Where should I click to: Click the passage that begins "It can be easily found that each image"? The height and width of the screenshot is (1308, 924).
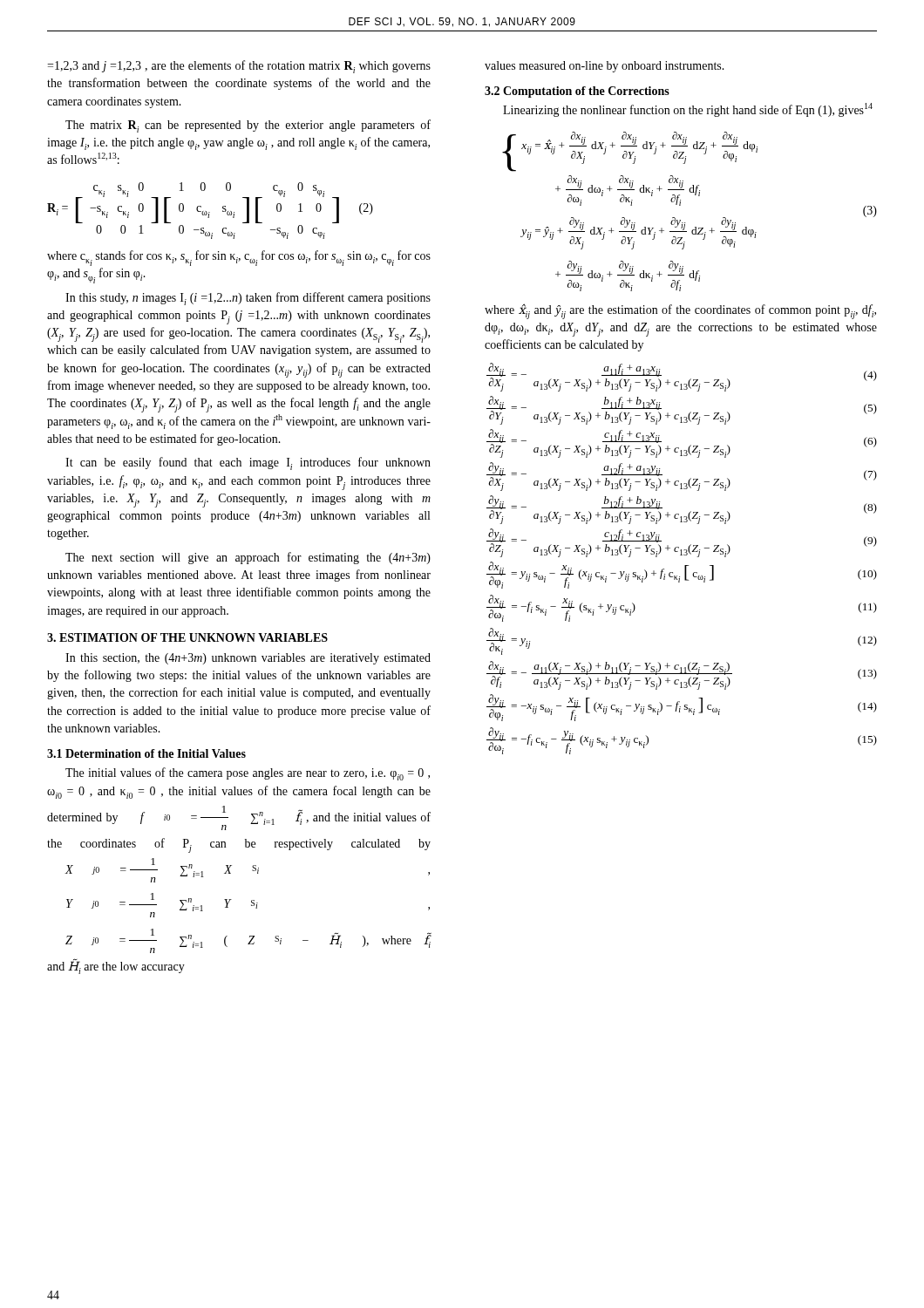coord(239,498)
